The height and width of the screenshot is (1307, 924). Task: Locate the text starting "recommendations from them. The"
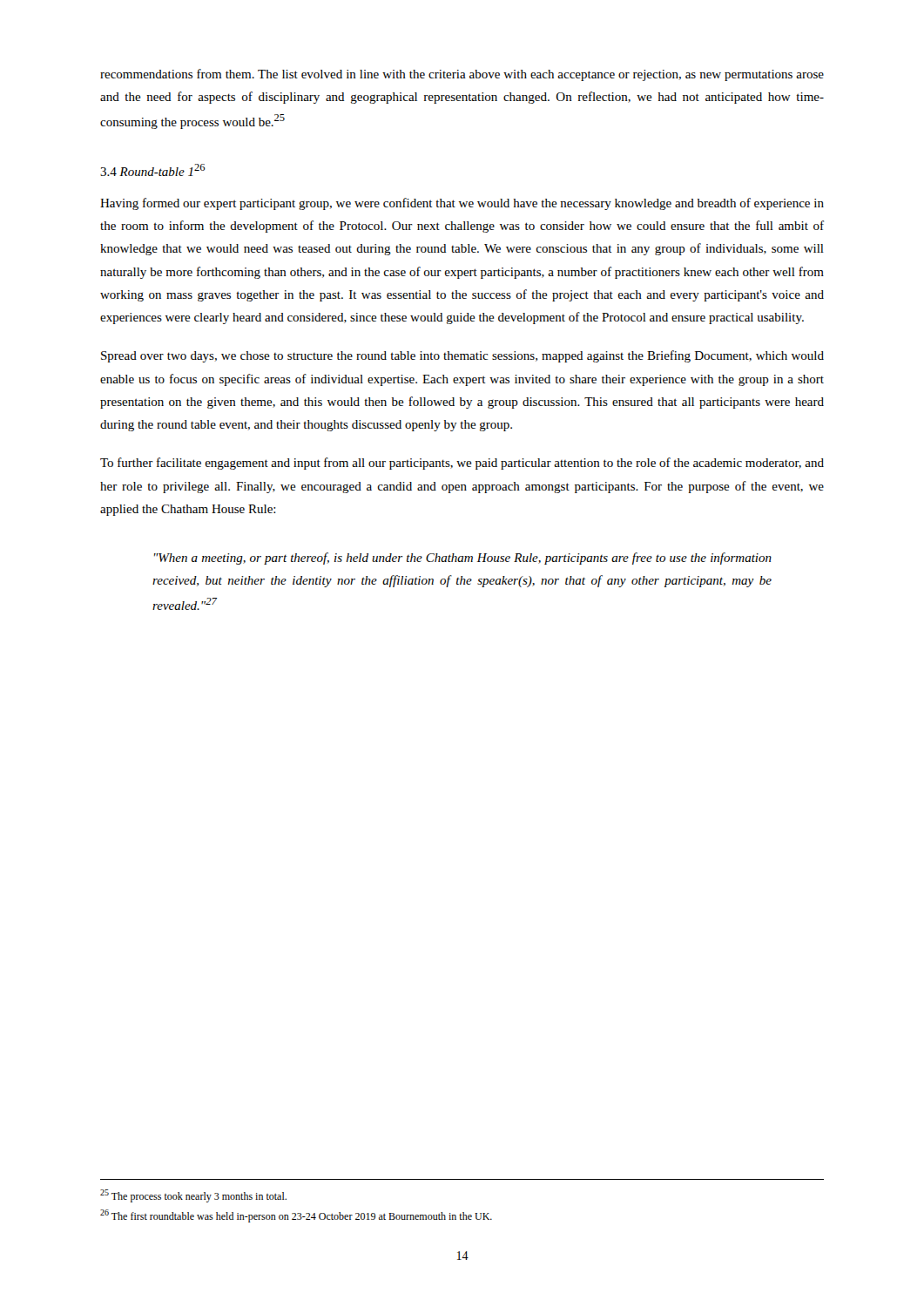(462, 98)
